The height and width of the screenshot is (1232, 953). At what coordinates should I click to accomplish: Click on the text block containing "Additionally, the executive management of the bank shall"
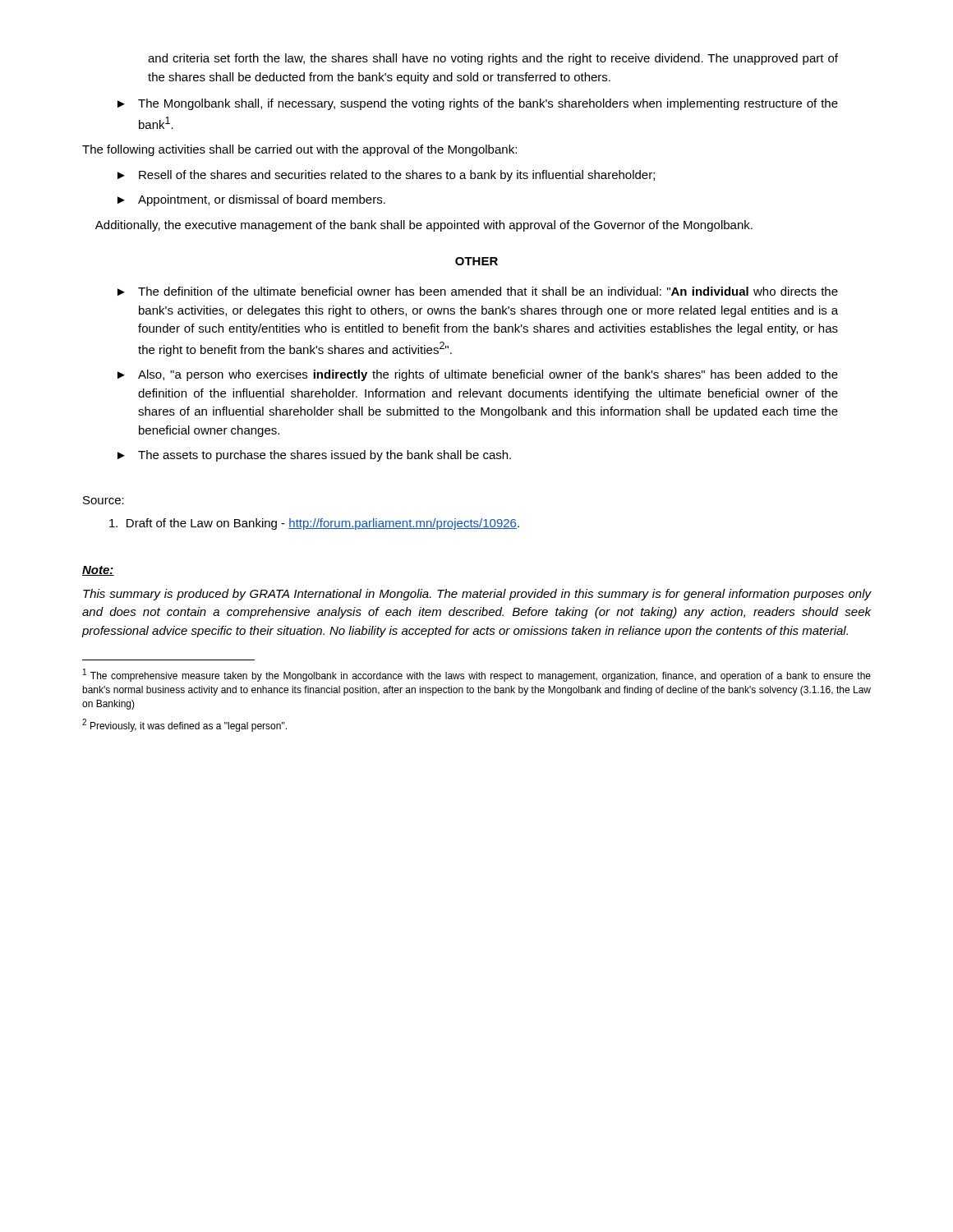(418, 224)
